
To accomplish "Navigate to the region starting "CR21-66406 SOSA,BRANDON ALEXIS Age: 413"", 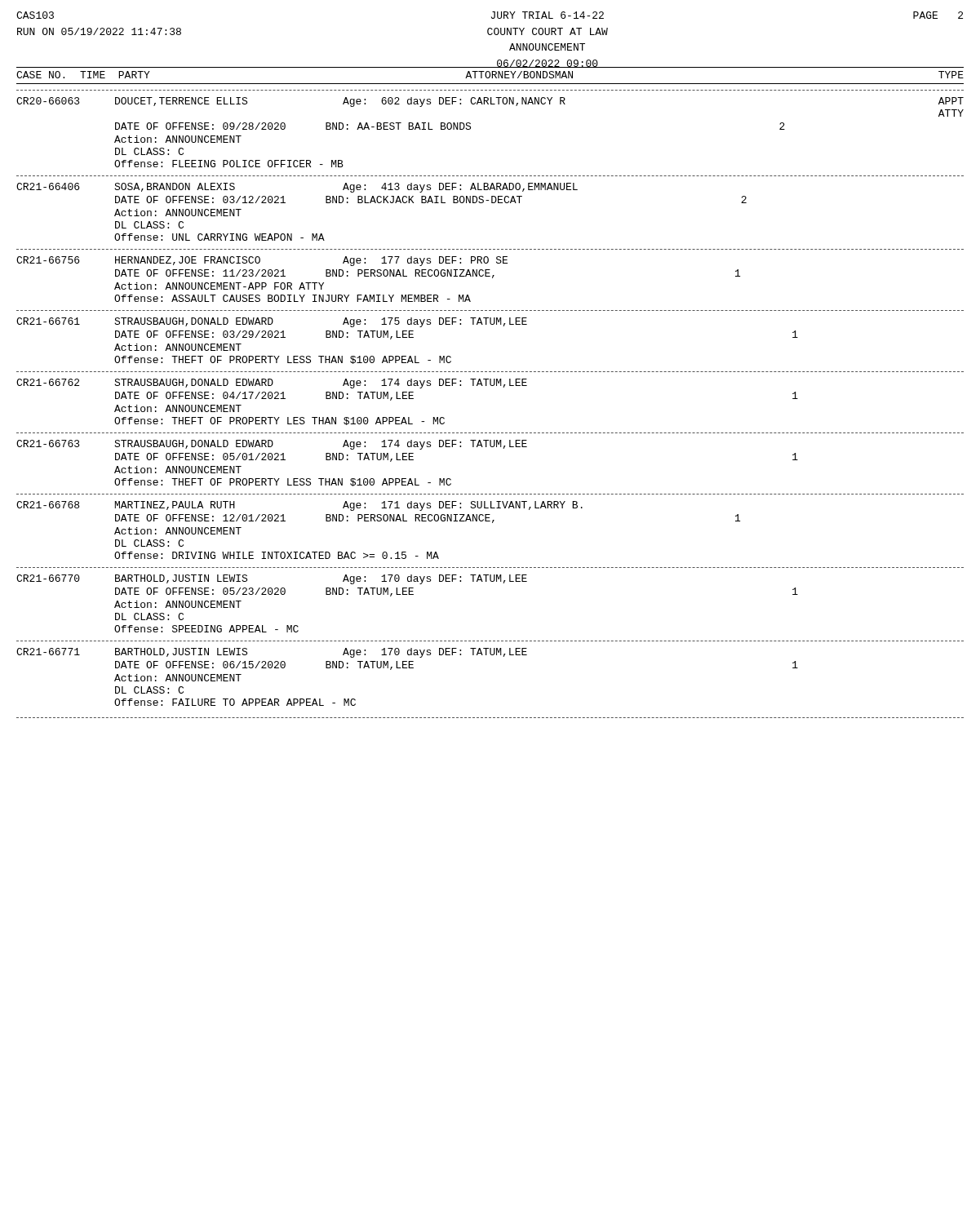I will [490, 213].
